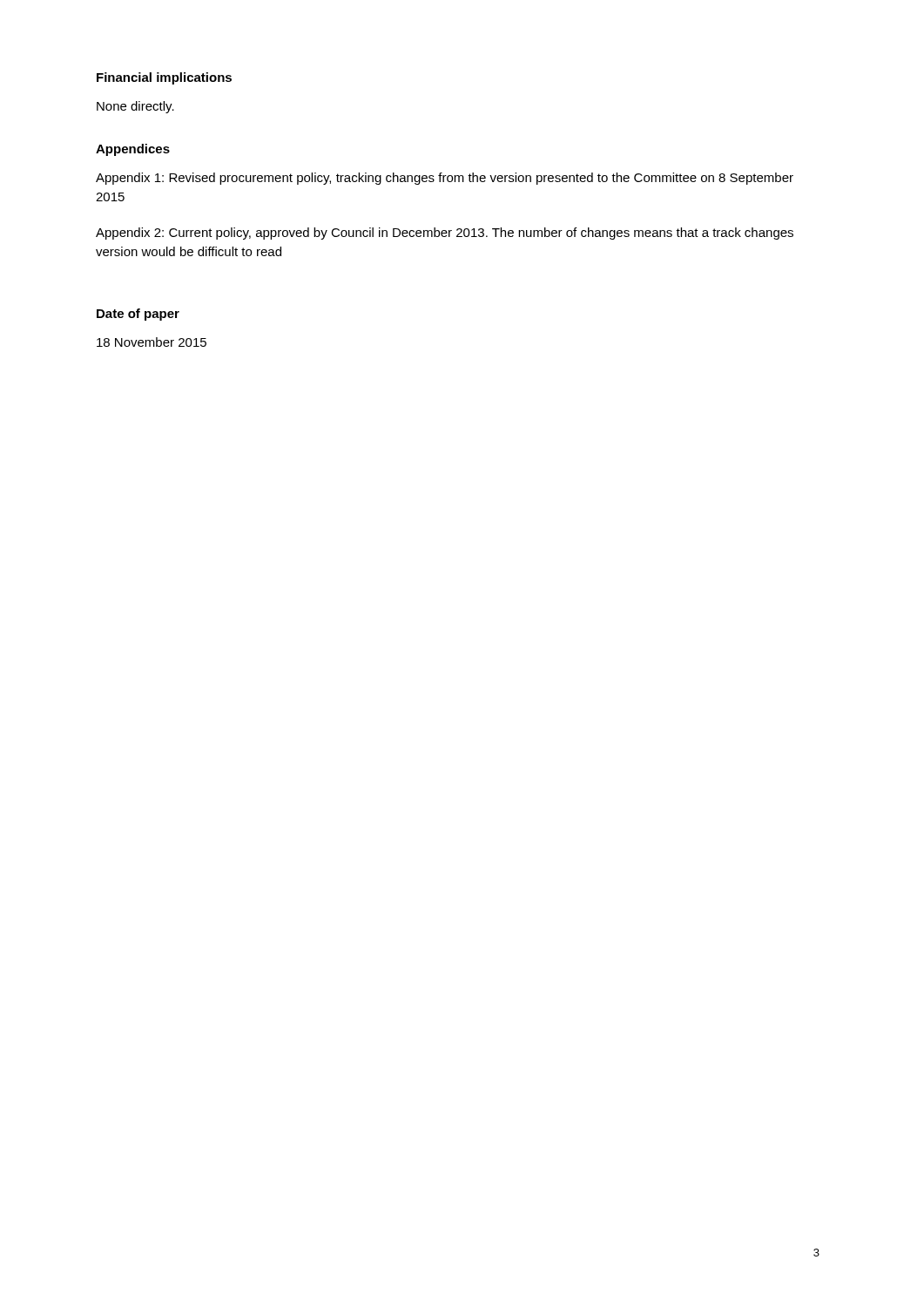This screenshot has width=924, height=1307.
Task: Select the text that says "18 November 2015"
Action: click(151, 342)
